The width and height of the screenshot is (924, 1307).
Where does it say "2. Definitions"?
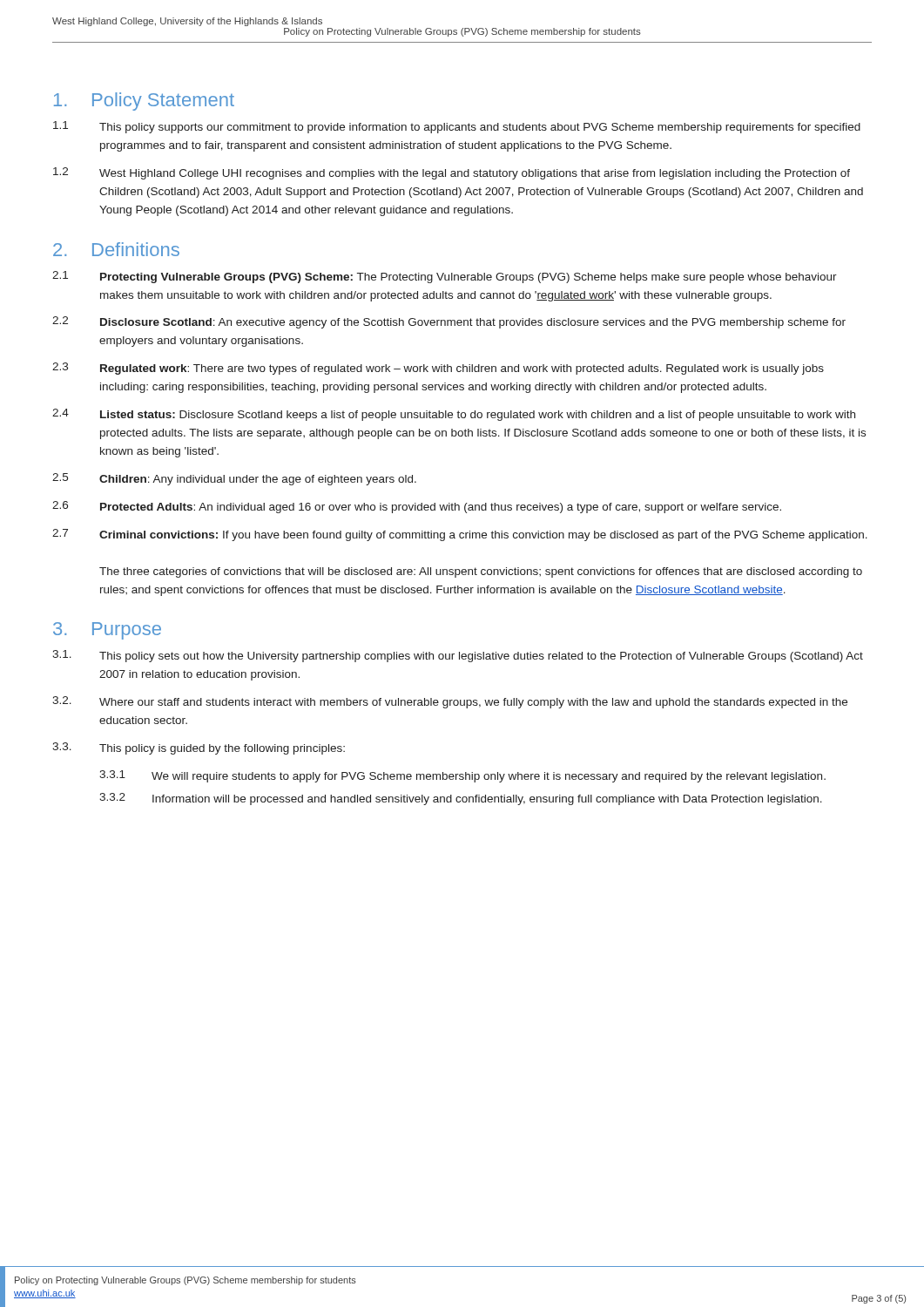pos(116,250)
